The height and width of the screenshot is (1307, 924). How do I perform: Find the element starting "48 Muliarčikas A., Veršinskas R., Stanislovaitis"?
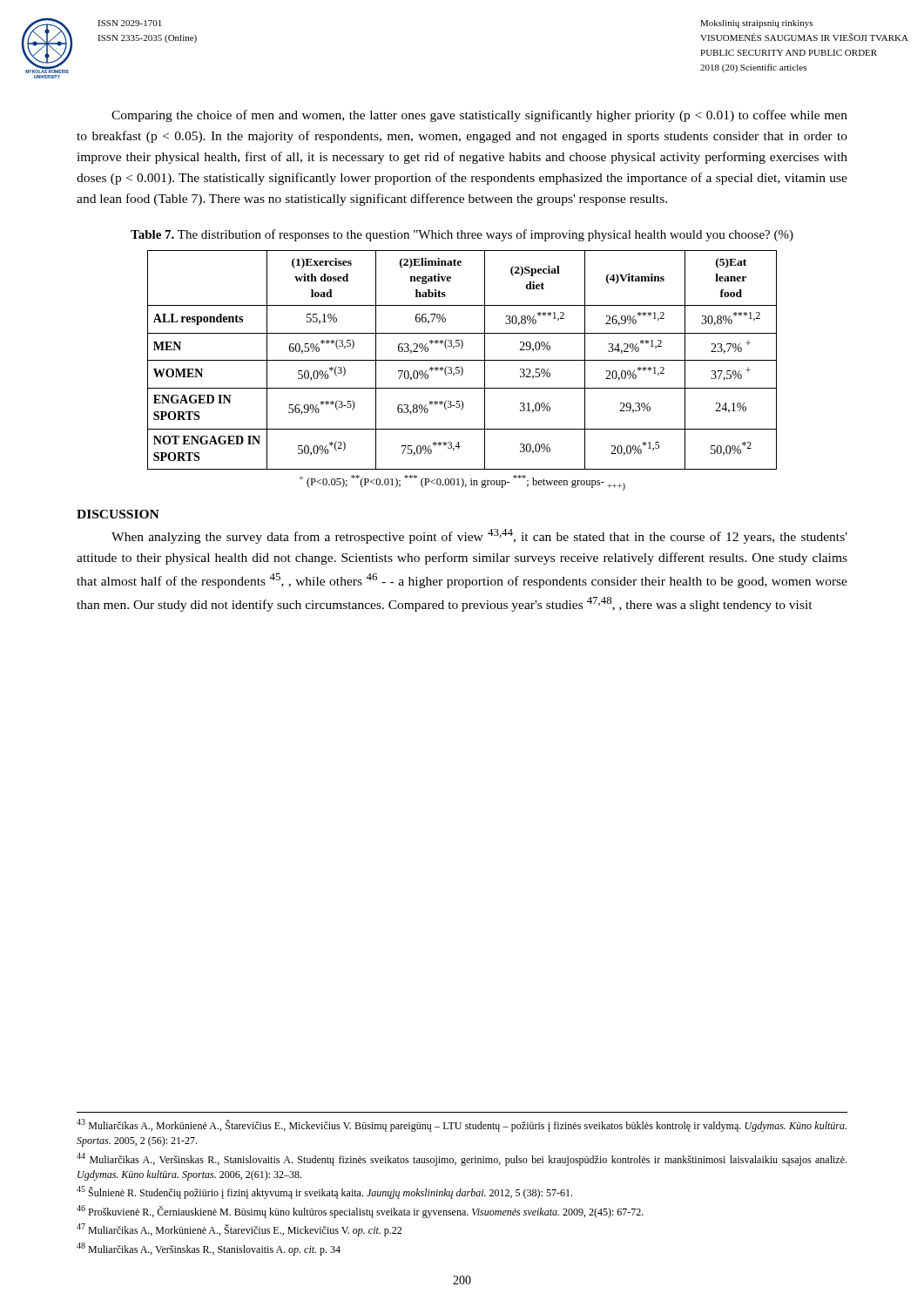209,1248
